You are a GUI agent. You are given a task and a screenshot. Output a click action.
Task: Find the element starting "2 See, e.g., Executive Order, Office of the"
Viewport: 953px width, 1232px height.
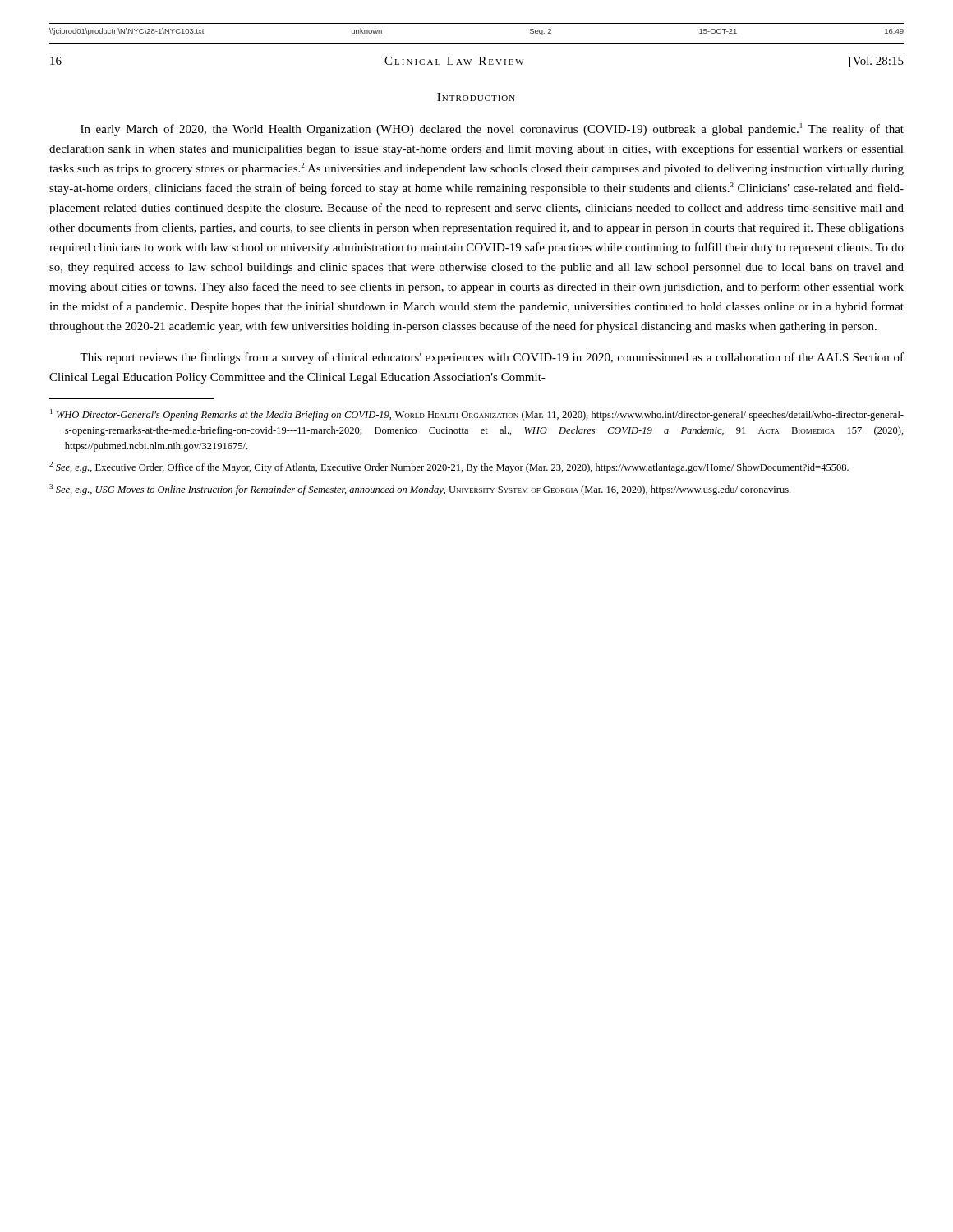[x=449, y=467]
